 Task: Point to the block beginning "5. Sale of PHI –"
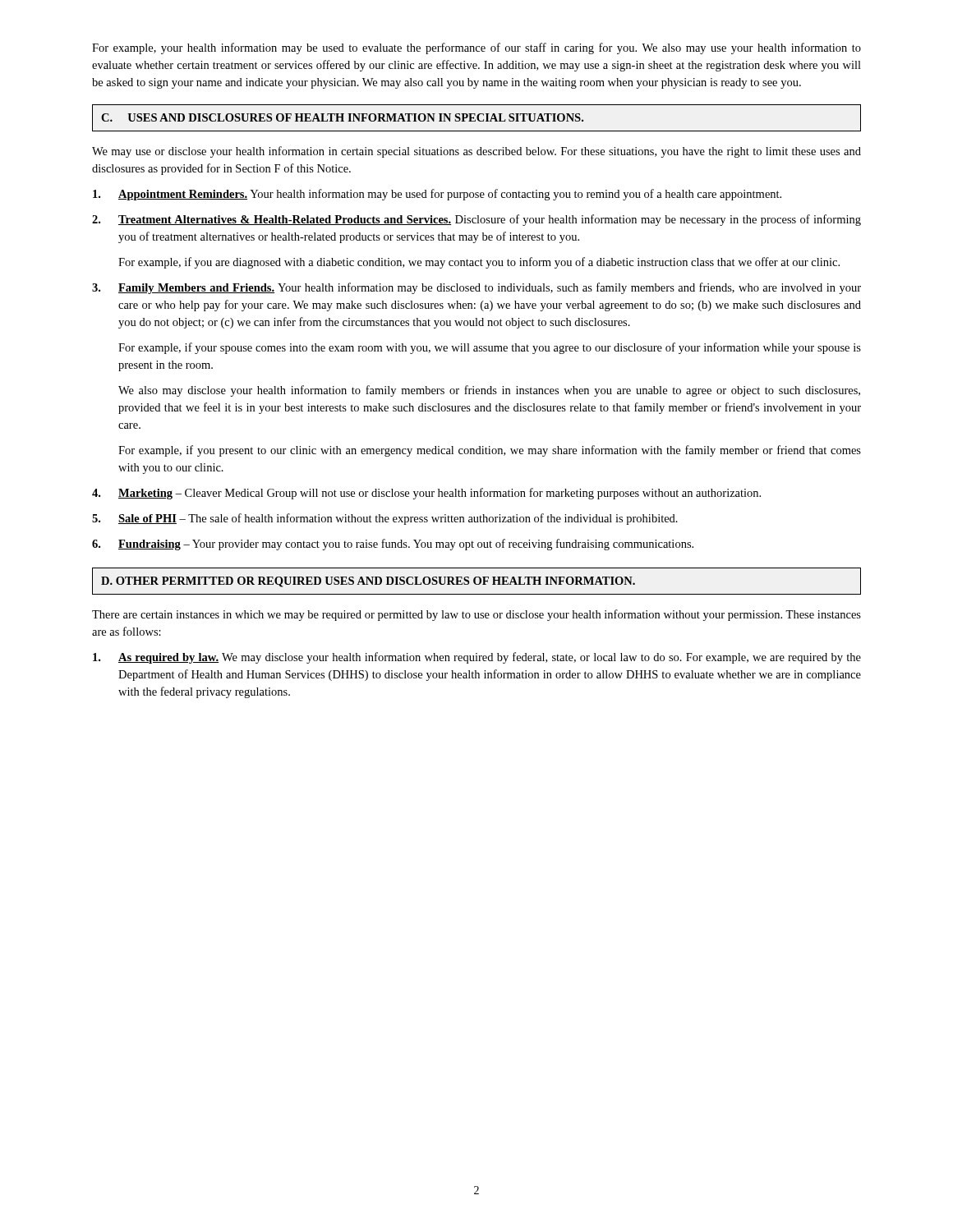coord(476,519)
